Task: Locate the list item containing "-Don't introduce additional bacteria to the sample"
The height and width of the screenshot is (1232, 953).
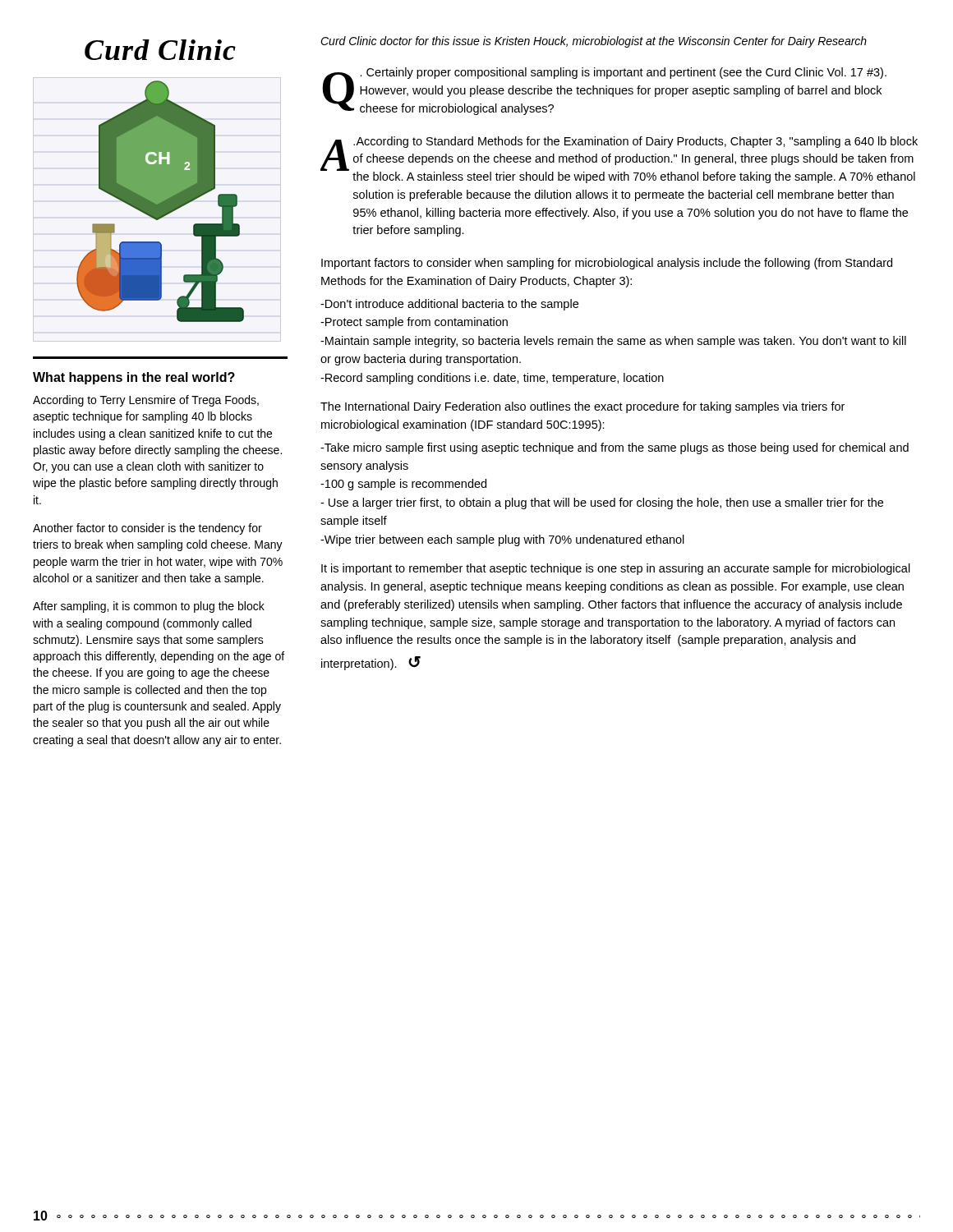Action: pyautogui.click(x=450, y=304)
